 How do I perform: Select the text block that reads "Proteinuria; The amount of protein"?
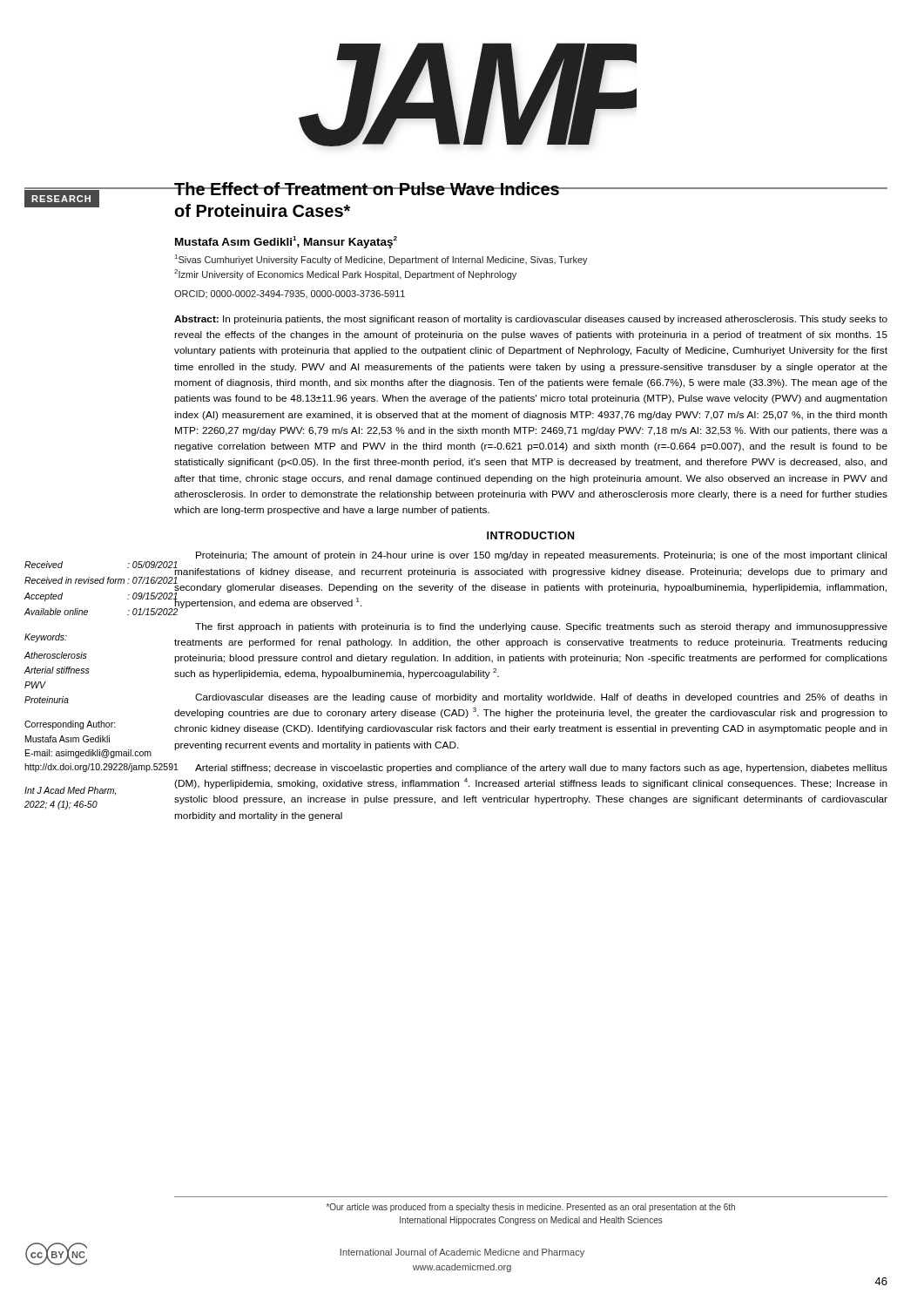coord(531,686)
